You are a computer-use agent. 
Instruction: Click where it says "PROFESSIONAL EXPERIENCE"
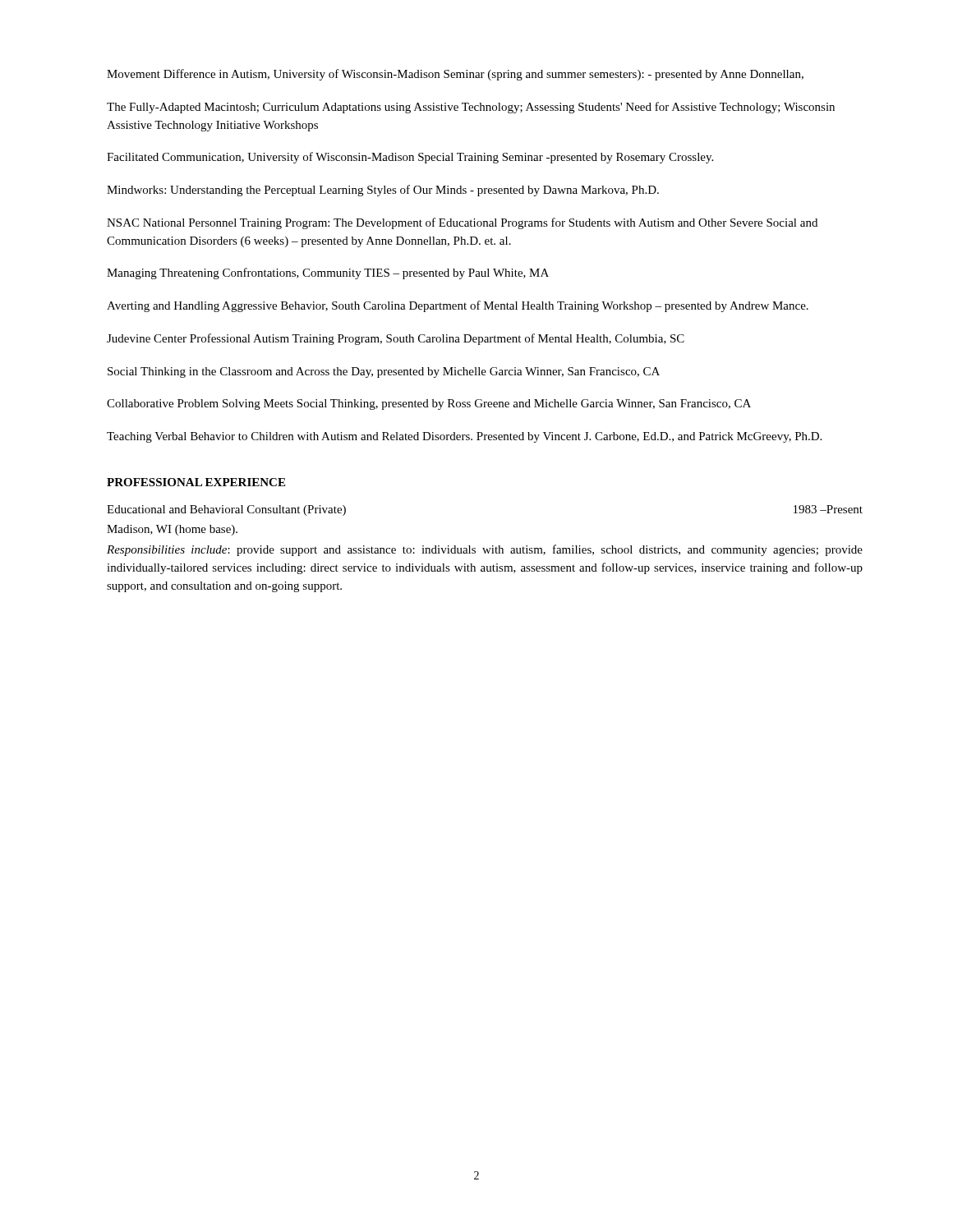(196, 482)
